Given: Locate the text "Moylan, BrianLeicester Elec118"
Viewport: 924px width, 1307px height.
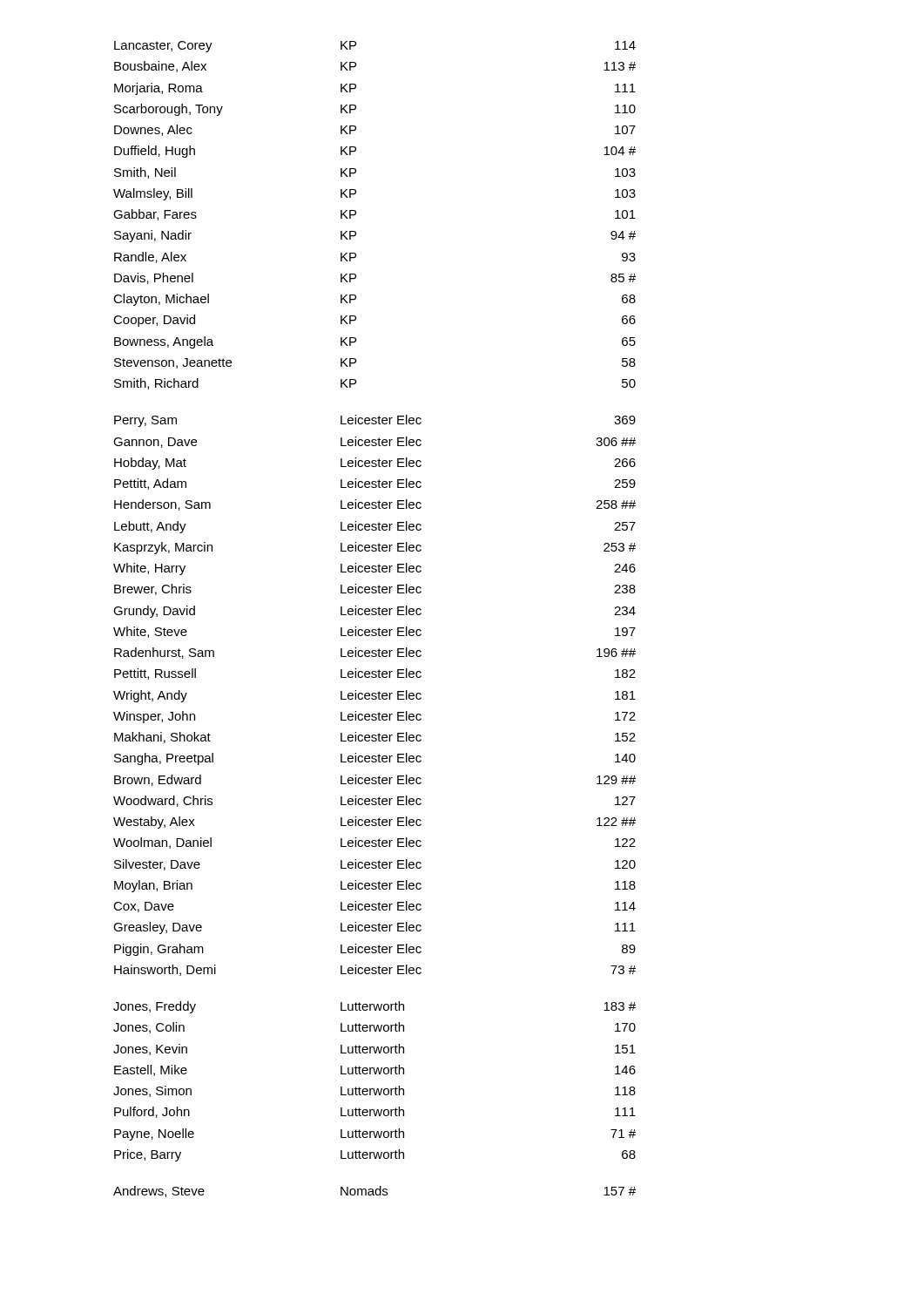Looking at the screenshot, I should pyautogui.click(x=374, y=885).
